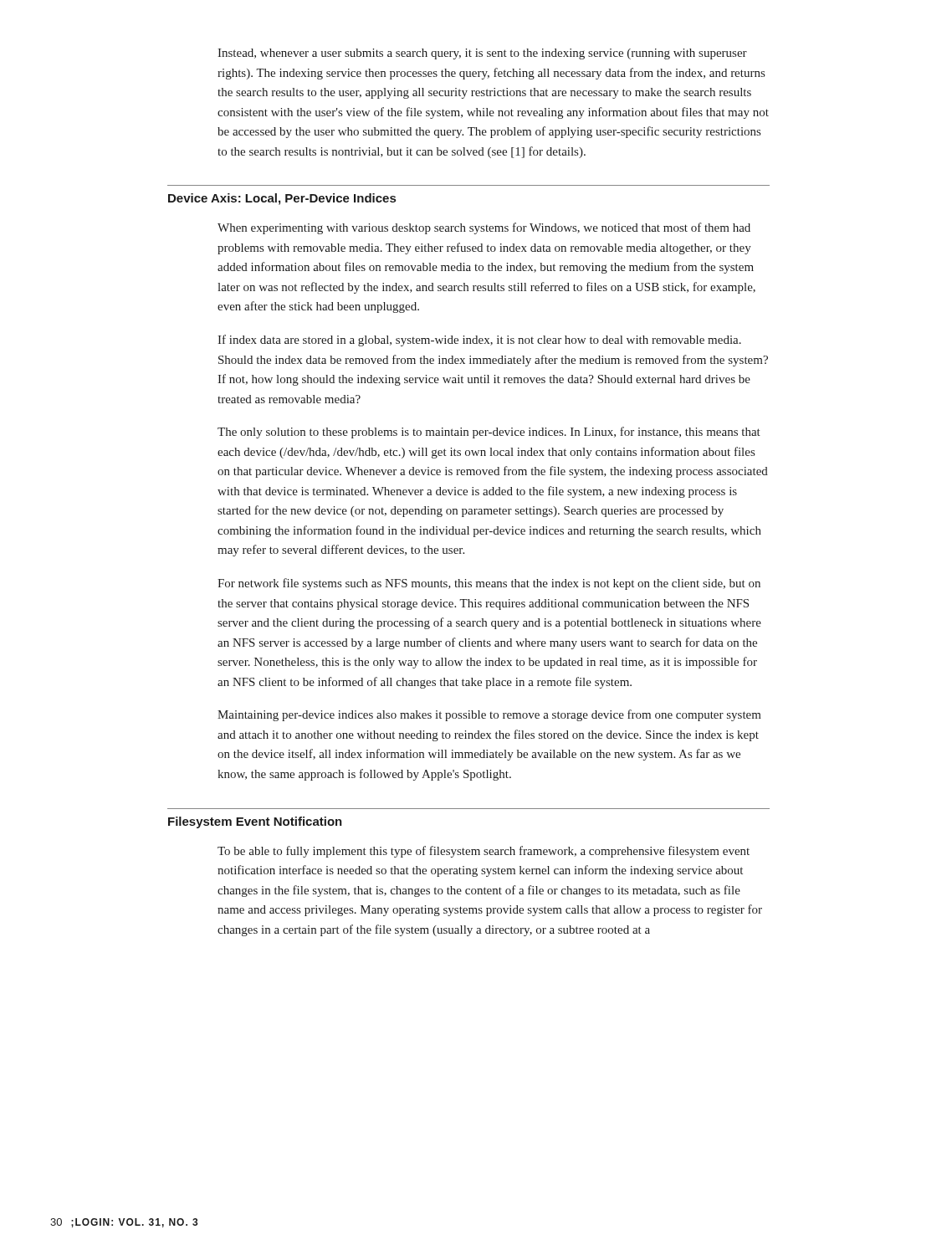
Task: Locate the section header that reads "Device Axis: Local, Per-Device"
Action: [x=282, y=199]
